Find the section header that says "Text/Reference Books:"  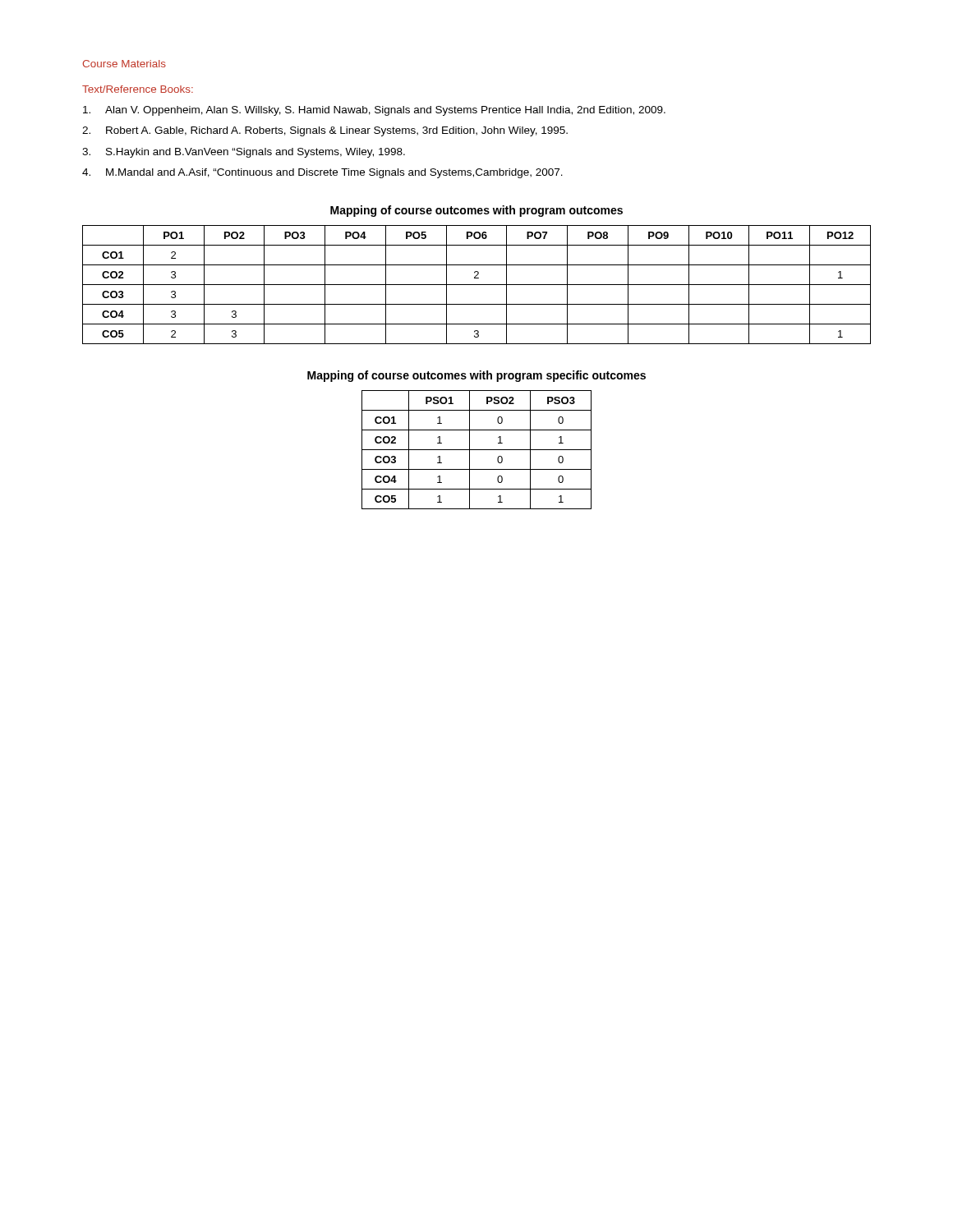(138, 89)
